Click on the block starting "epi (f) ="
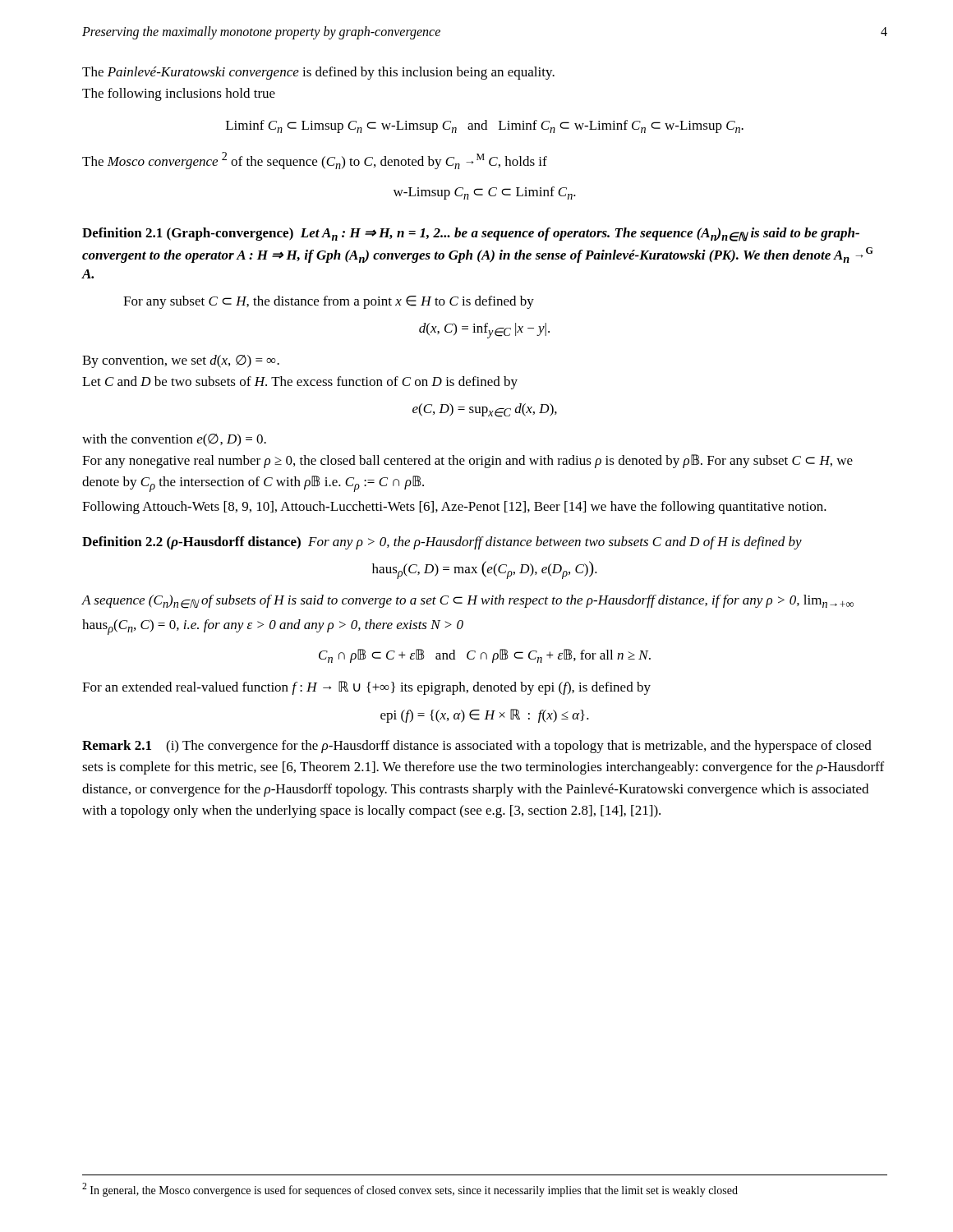 tap(485, 715)
